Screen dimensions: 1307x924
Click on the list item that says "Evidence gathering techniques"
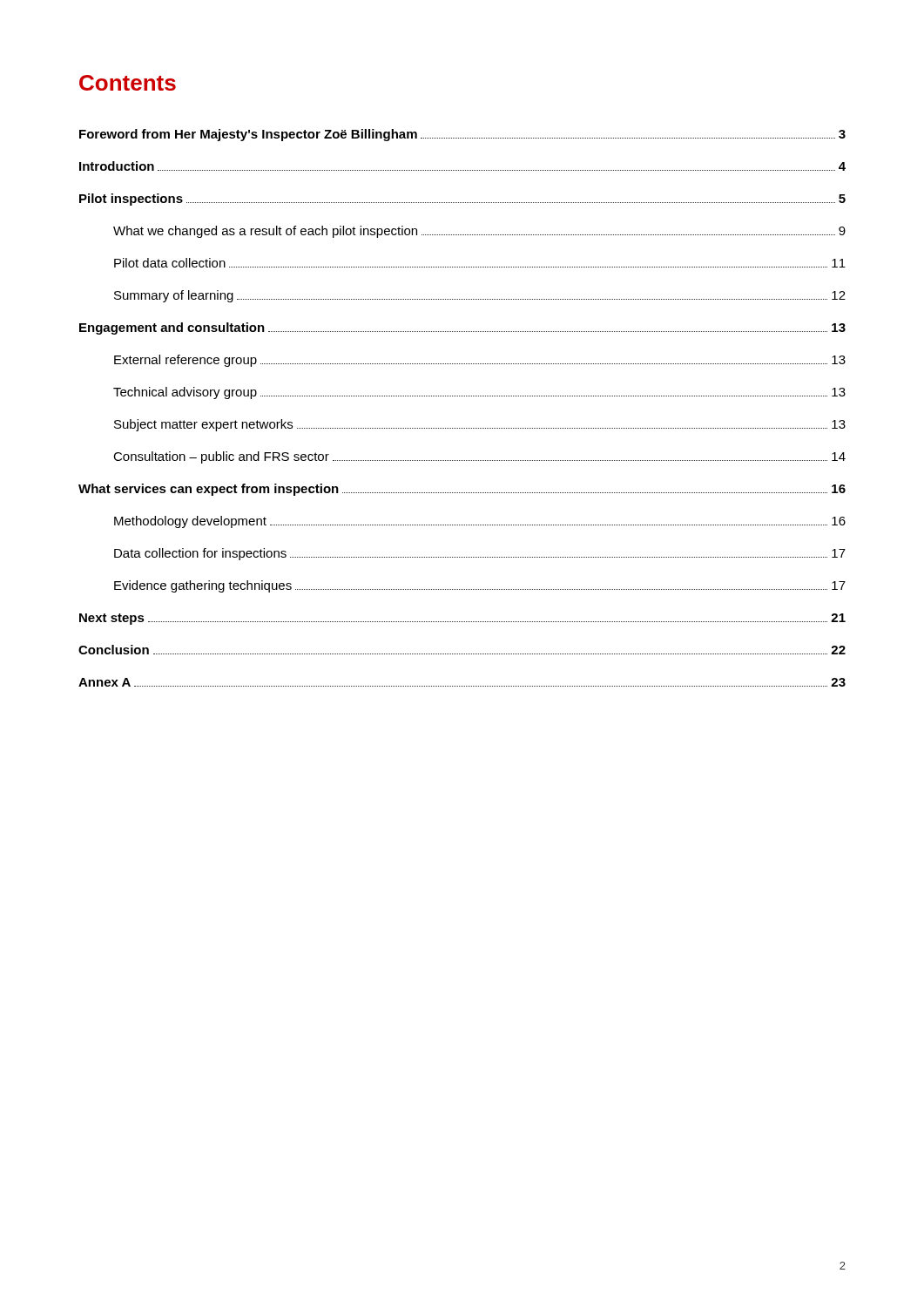coord(462,585)
